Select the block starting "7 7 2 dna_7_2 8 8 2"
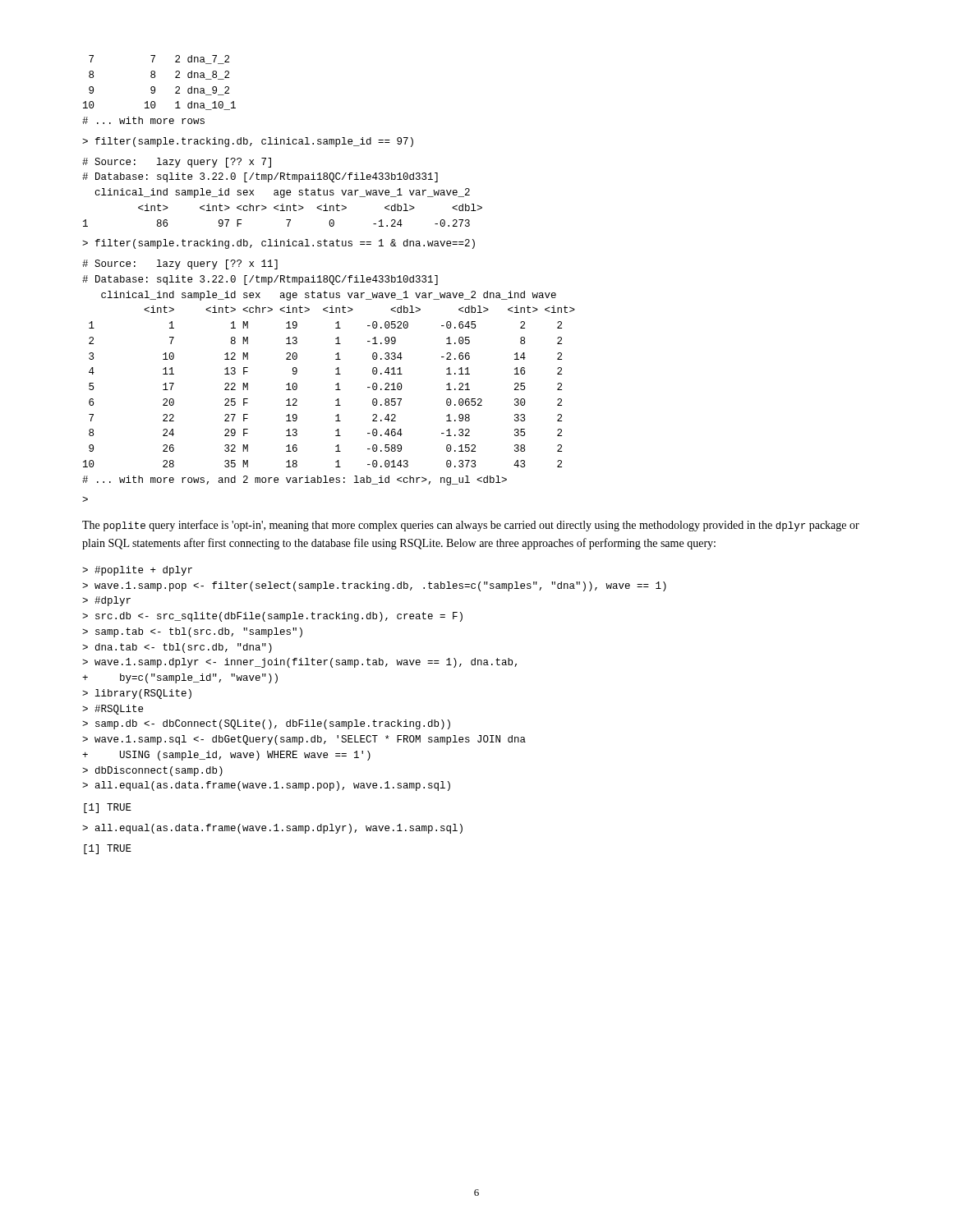 click(91, 60)
